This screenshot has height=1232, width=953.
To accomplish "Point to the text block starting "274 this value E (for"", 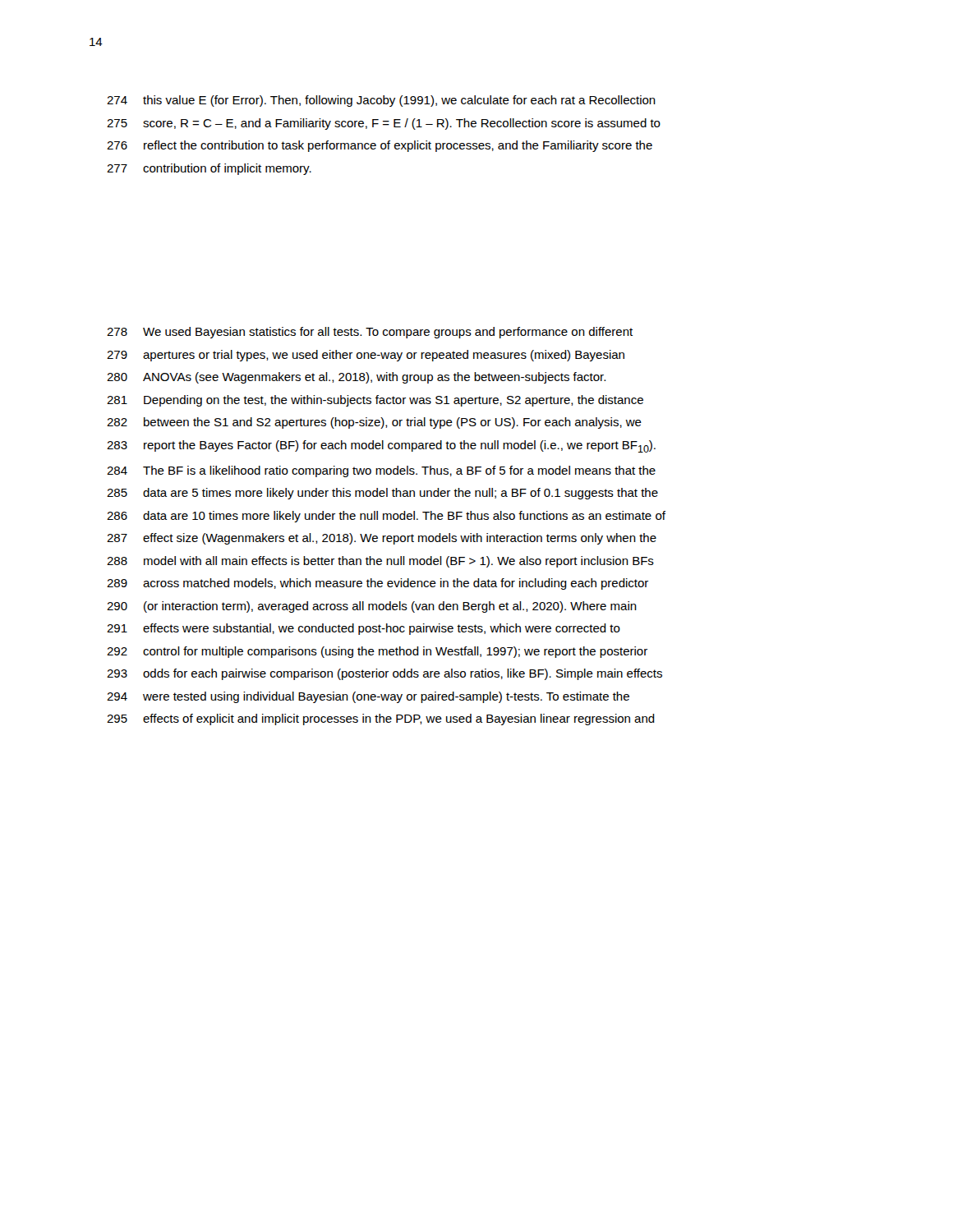I will [476, 134].
